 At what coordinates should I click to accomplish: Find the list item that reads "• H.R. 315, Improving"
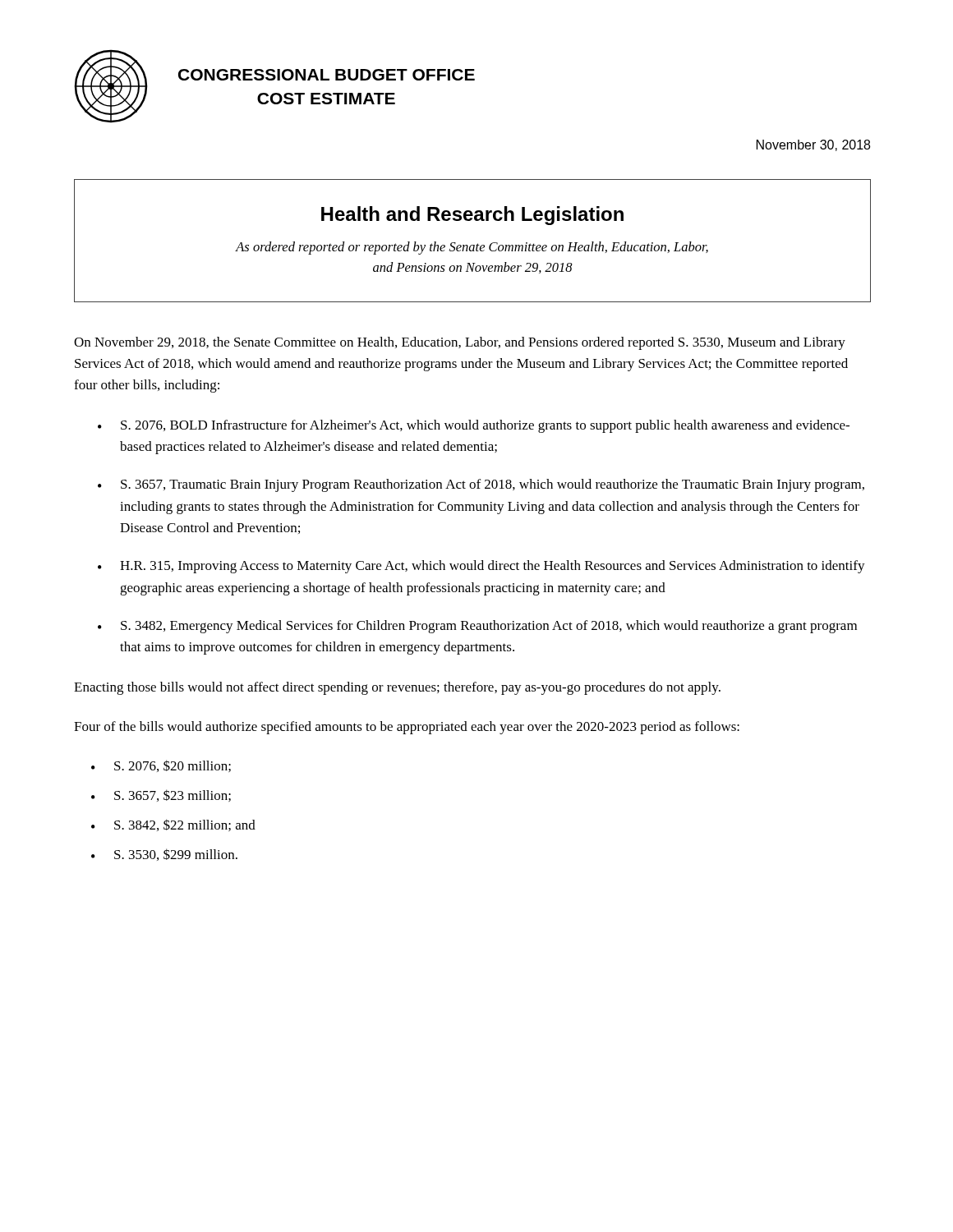tap(484, 577)
